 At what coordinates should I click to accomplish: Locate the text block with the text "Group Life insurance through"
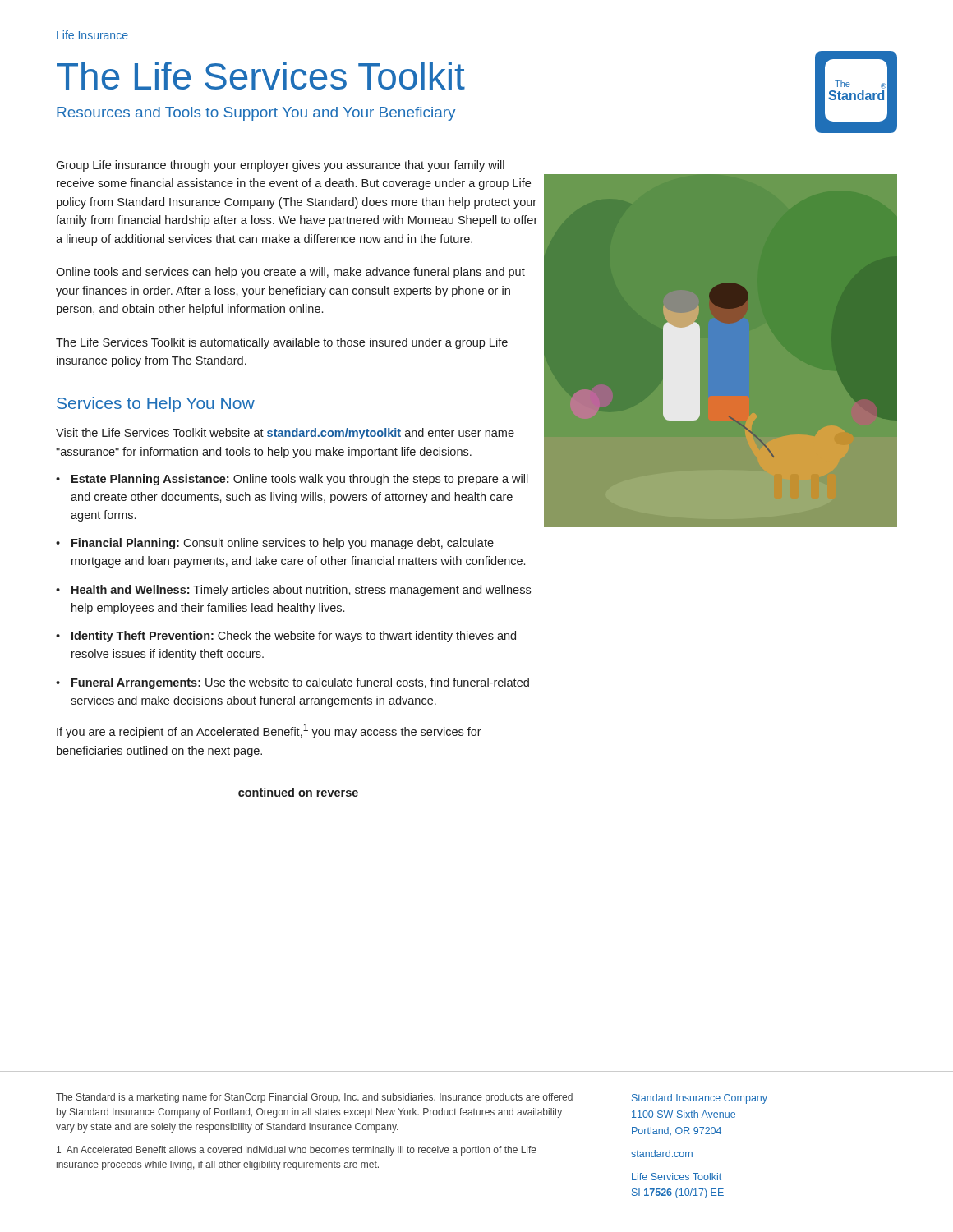click(297, 202)
